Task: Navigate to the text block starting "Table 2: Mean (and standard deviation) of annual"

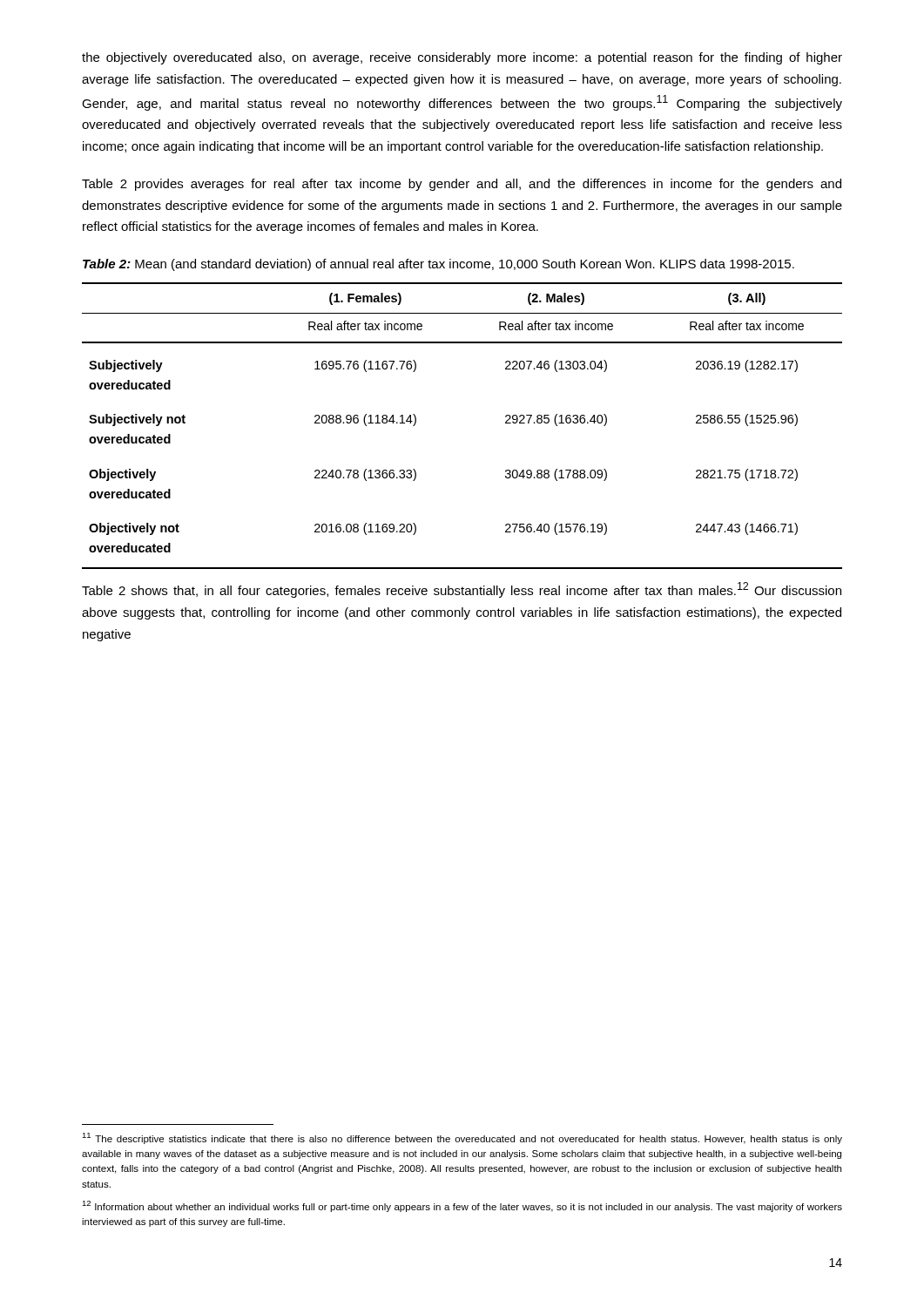Action: point(438,264)
